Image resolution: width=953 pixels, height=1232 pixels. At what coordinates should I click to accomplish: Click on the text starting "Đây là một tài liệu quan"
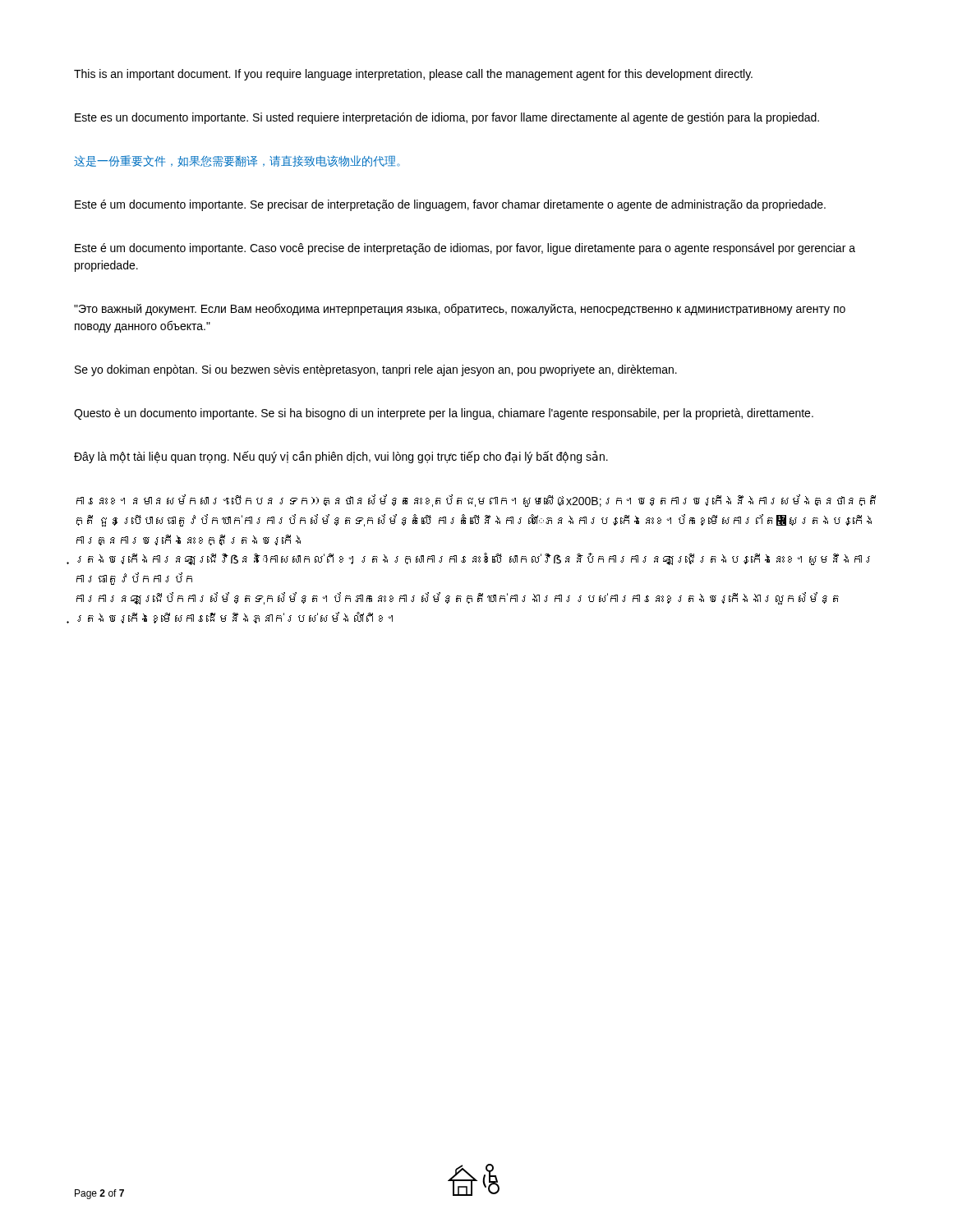click(x=341, y=457)
